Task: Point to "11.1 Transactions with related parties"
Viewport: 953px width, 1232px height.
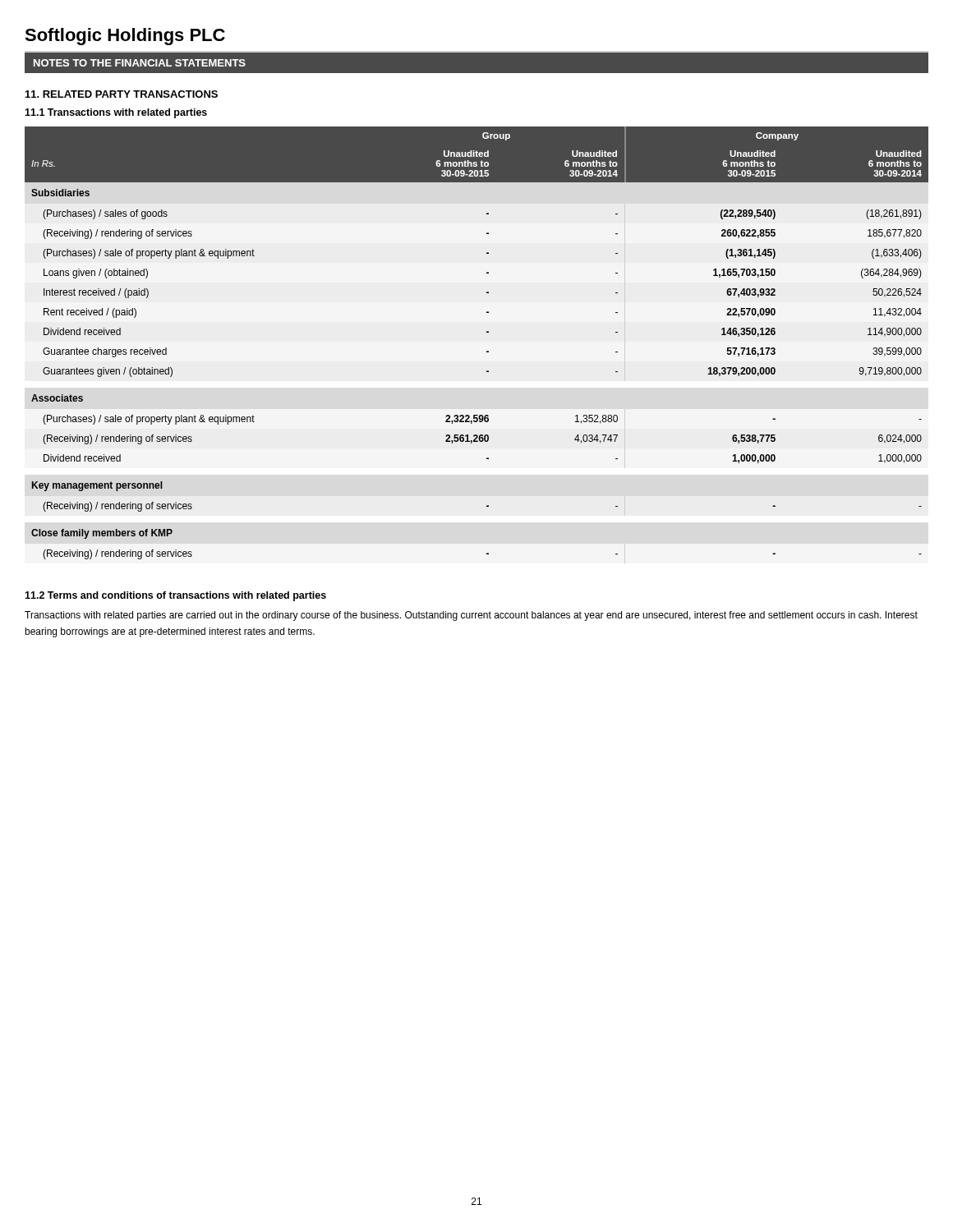Action: pyautogui.click(x=116, y=113)
